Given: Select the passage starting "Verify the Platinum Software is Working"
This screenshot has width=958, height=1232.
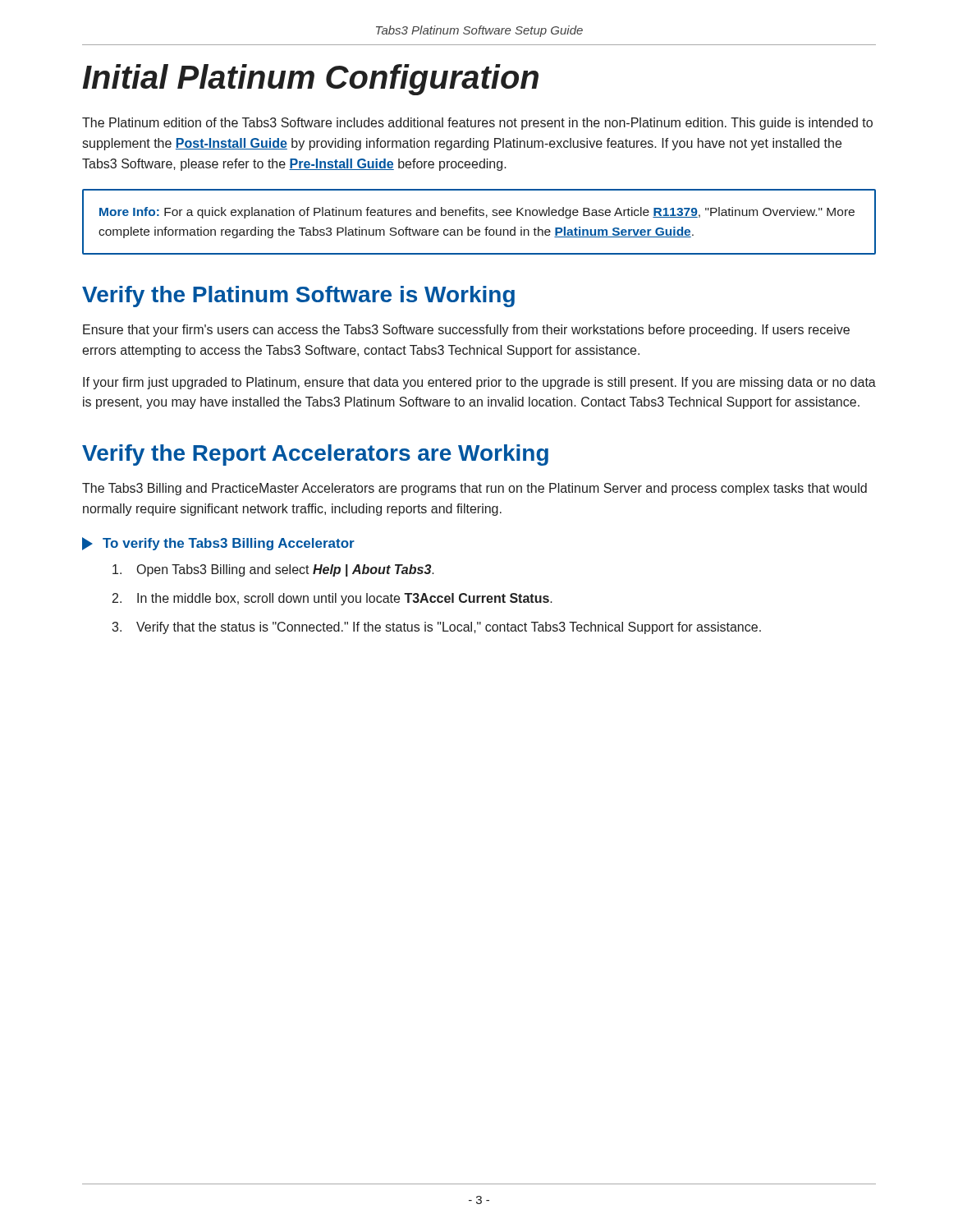Looking at the screenshot, I should [x=479, y=295].
